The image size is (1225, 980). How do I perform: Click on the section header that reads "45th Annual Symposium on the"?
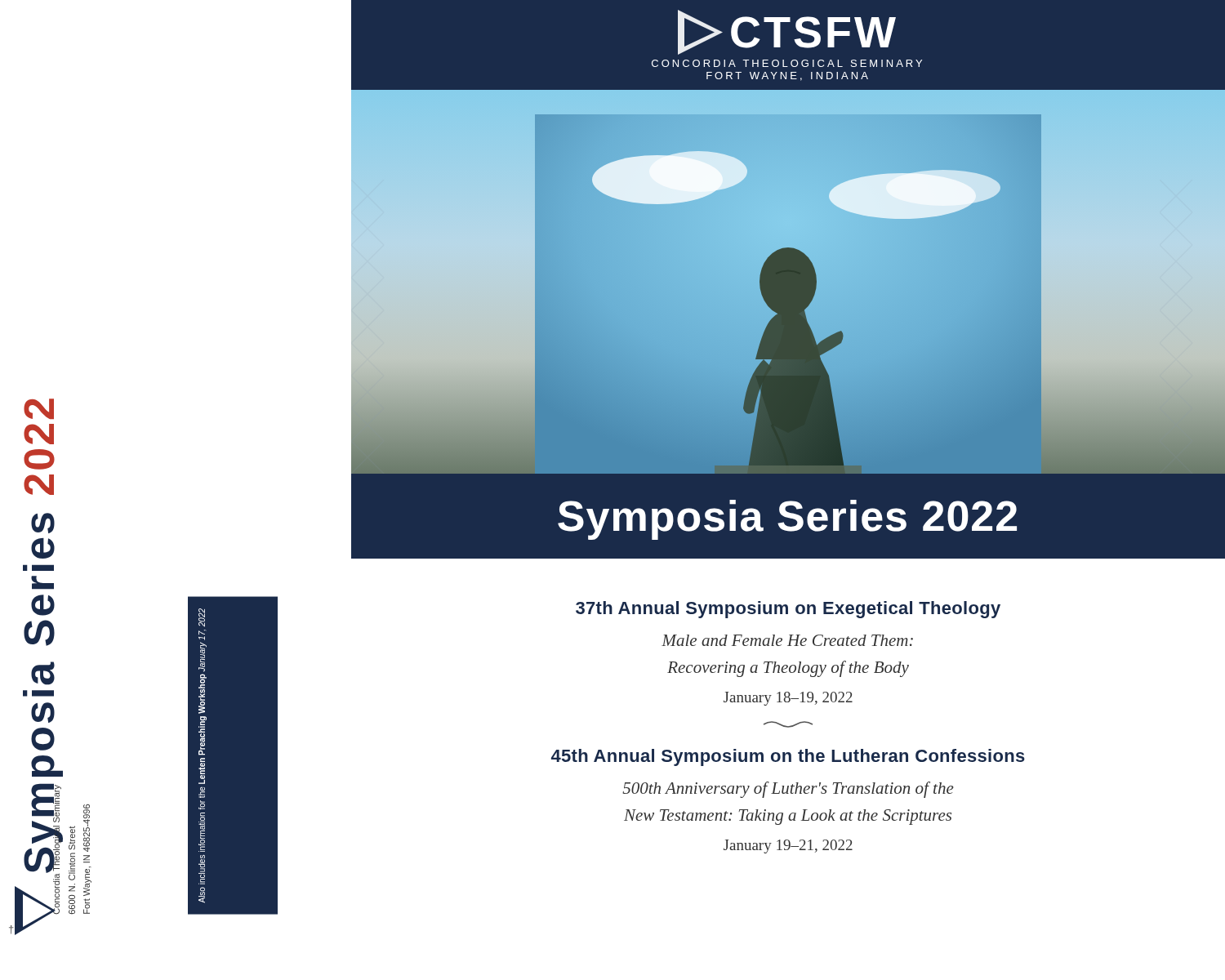788,756
